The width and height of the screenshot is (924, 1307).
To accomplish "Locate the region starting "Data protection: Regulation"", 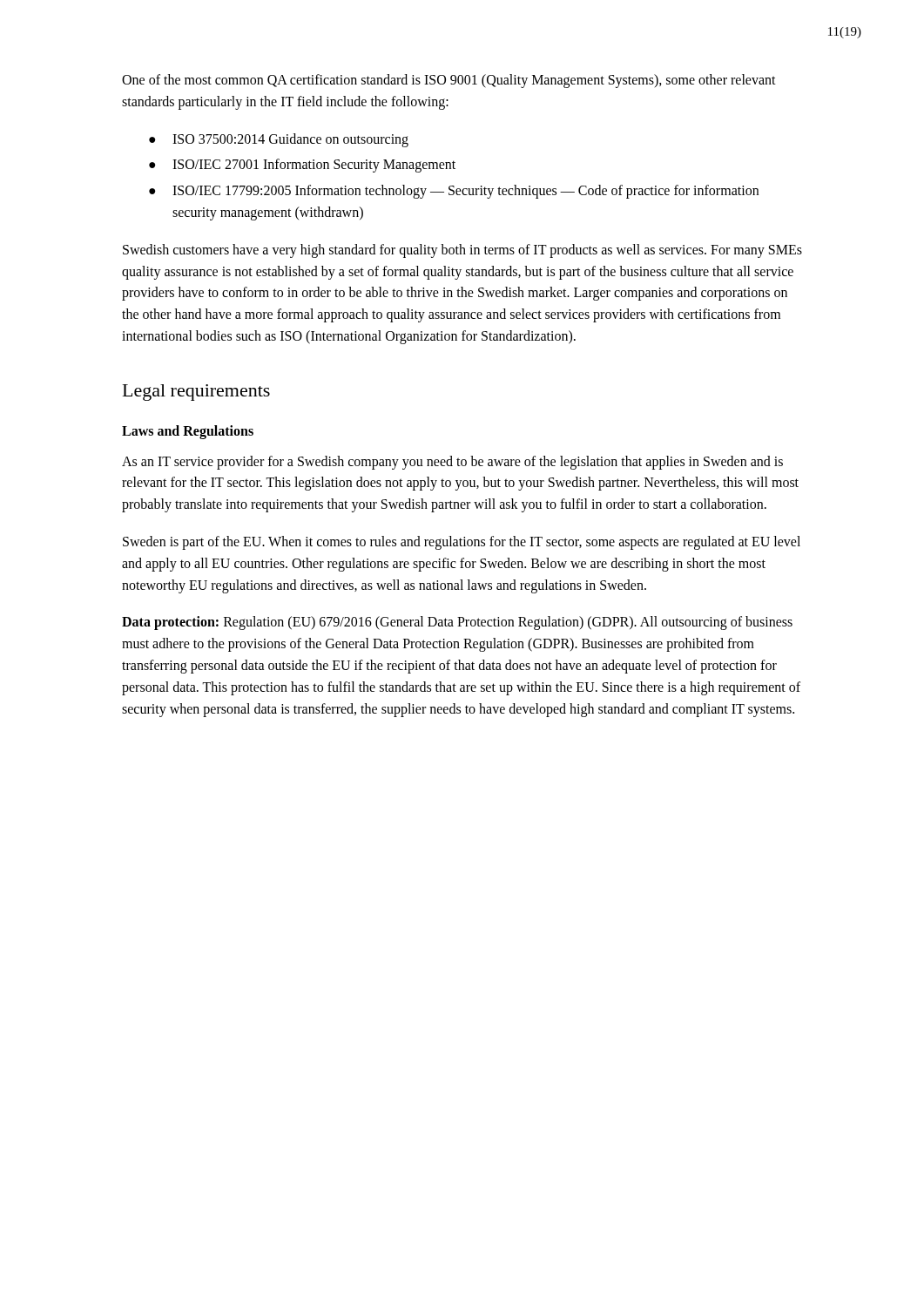I will click(x=461, y=665).
